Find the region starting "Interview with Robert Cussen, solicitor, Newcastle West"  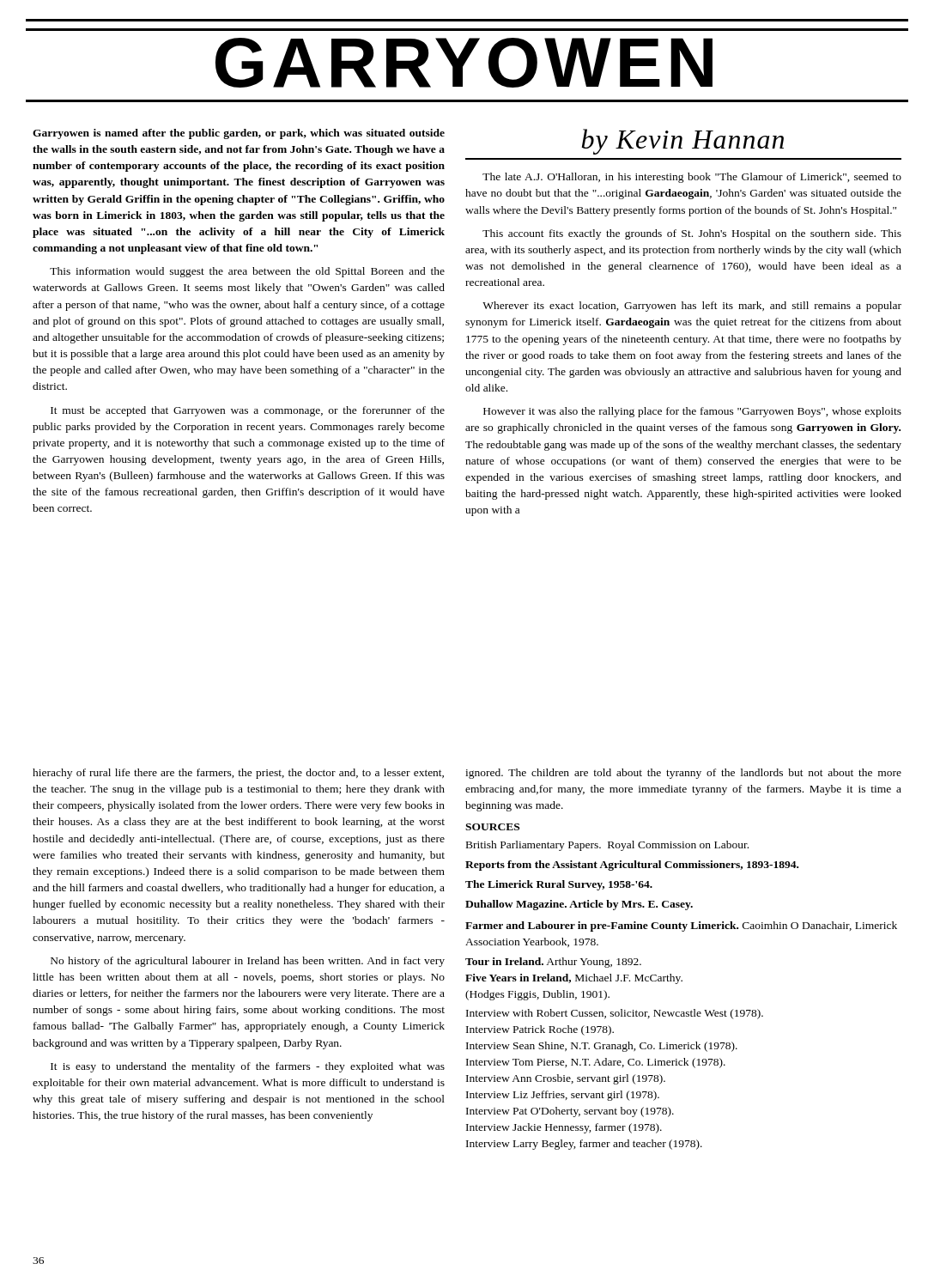(615, 1014)
